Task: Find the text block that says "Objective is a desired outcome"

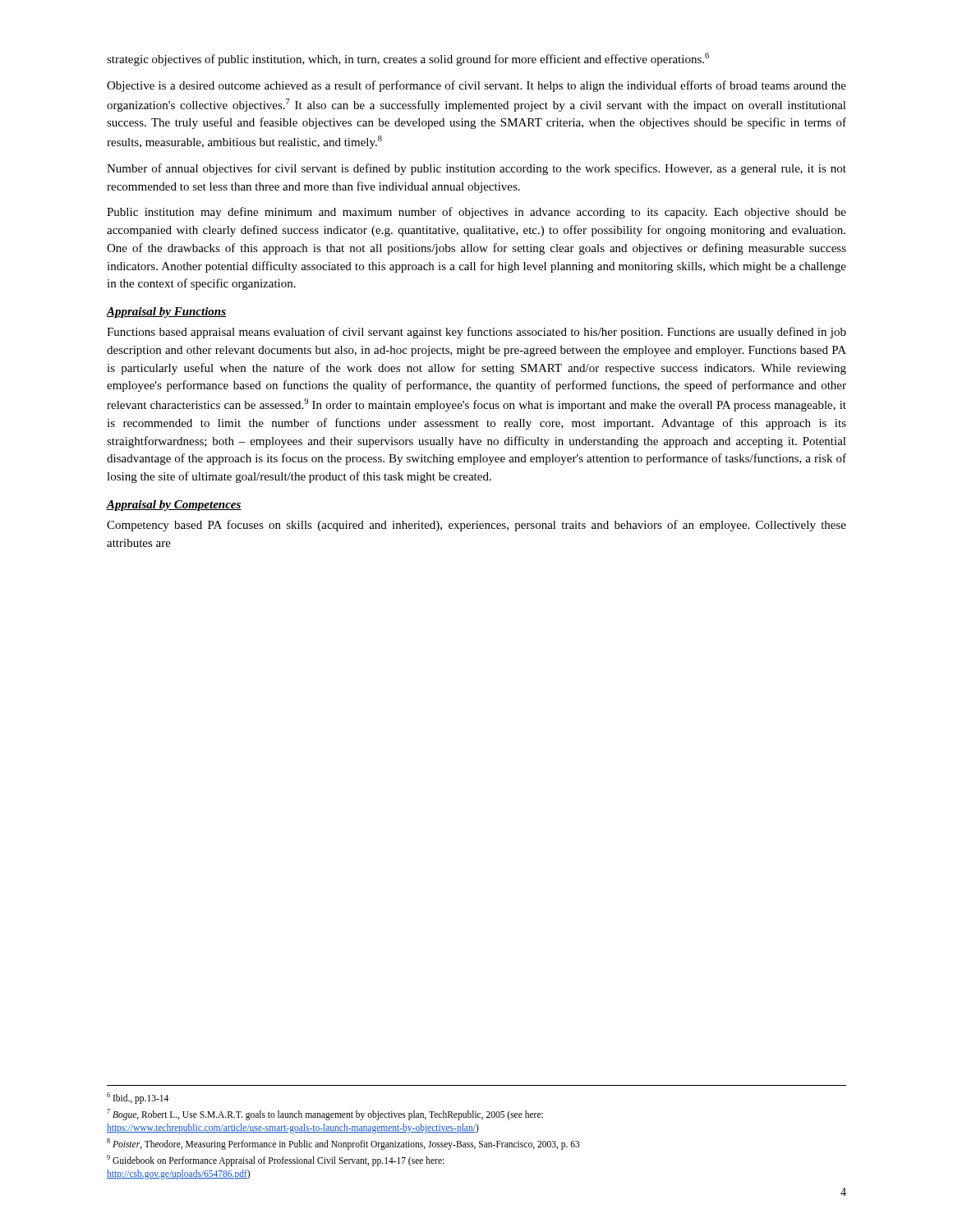Action: pos(476,114)
